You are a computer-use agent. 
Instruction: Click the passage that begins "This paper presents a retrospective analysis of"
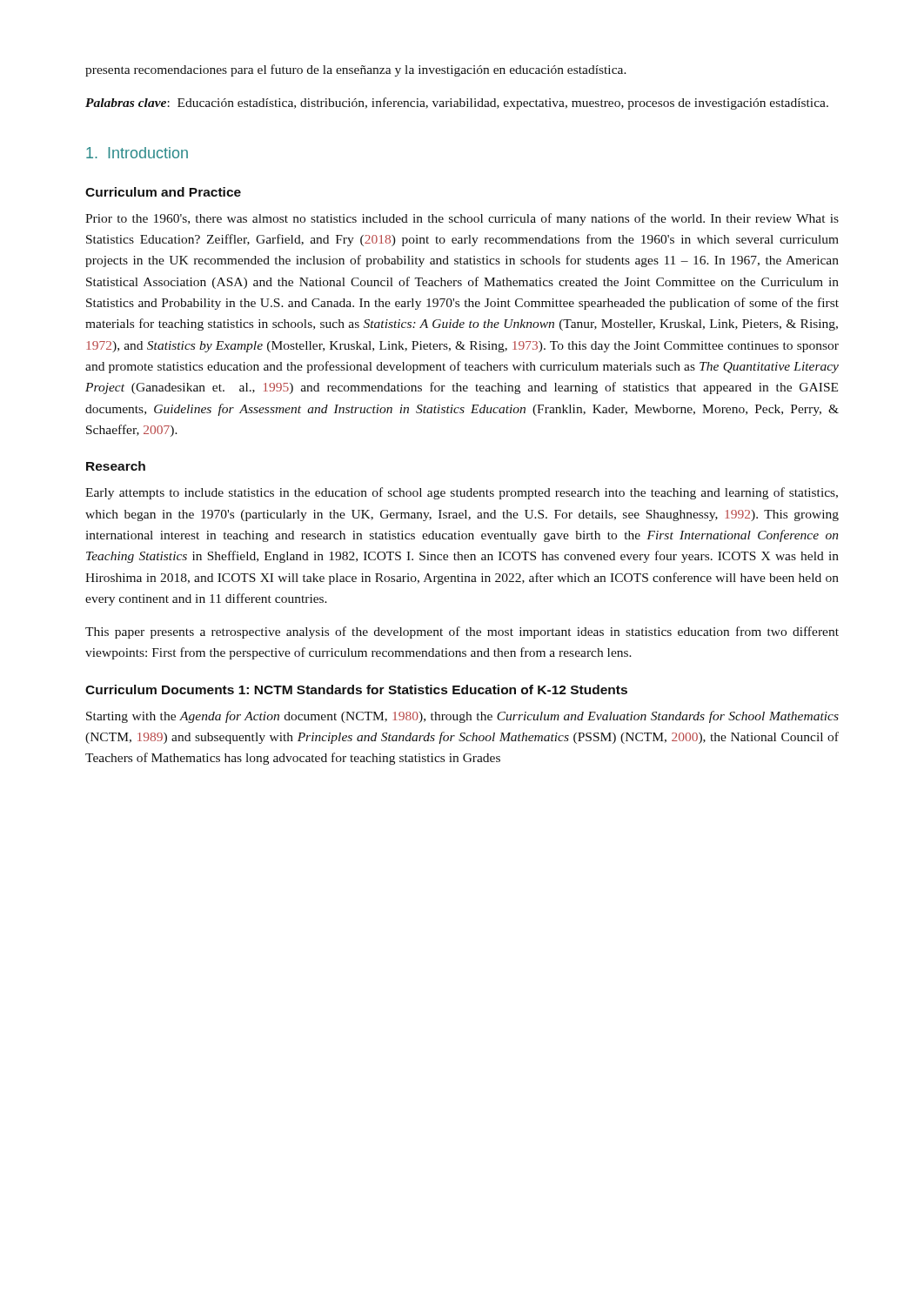point(462,642)
